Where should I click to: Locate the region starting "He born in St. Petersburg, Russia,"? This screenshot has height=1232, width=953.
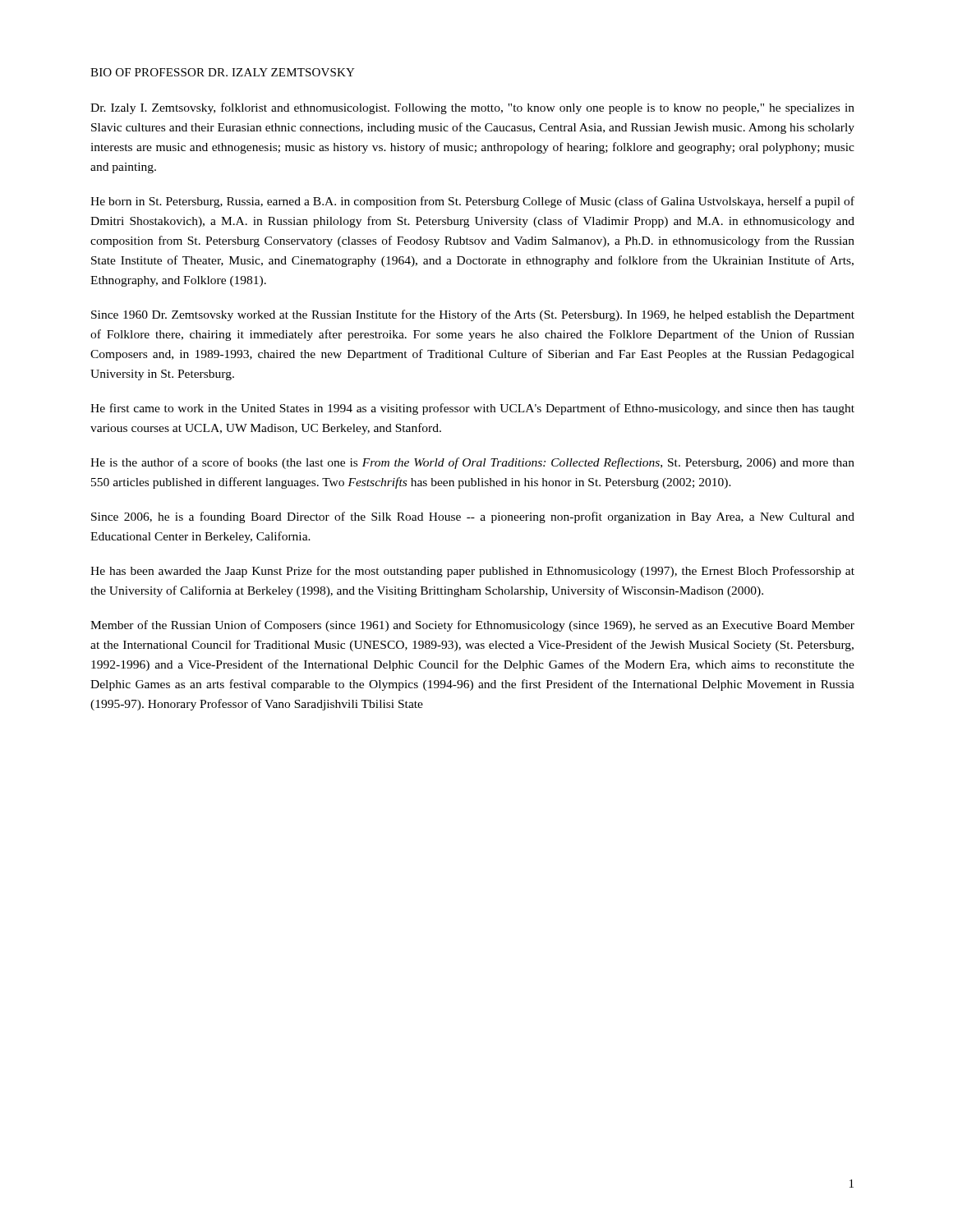click(472, 240)
